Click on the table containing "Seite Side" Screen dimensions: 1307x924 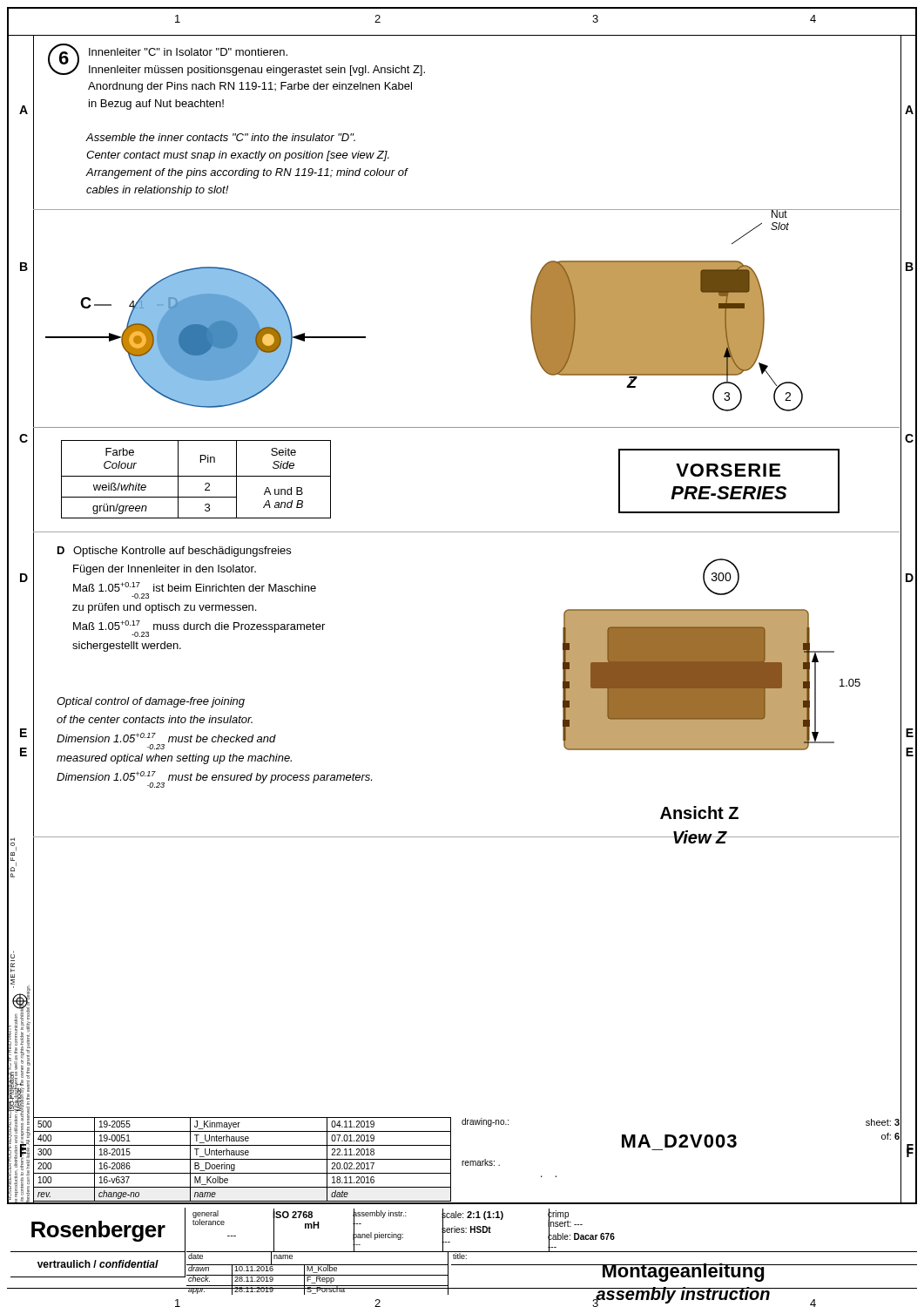[196, 479]
